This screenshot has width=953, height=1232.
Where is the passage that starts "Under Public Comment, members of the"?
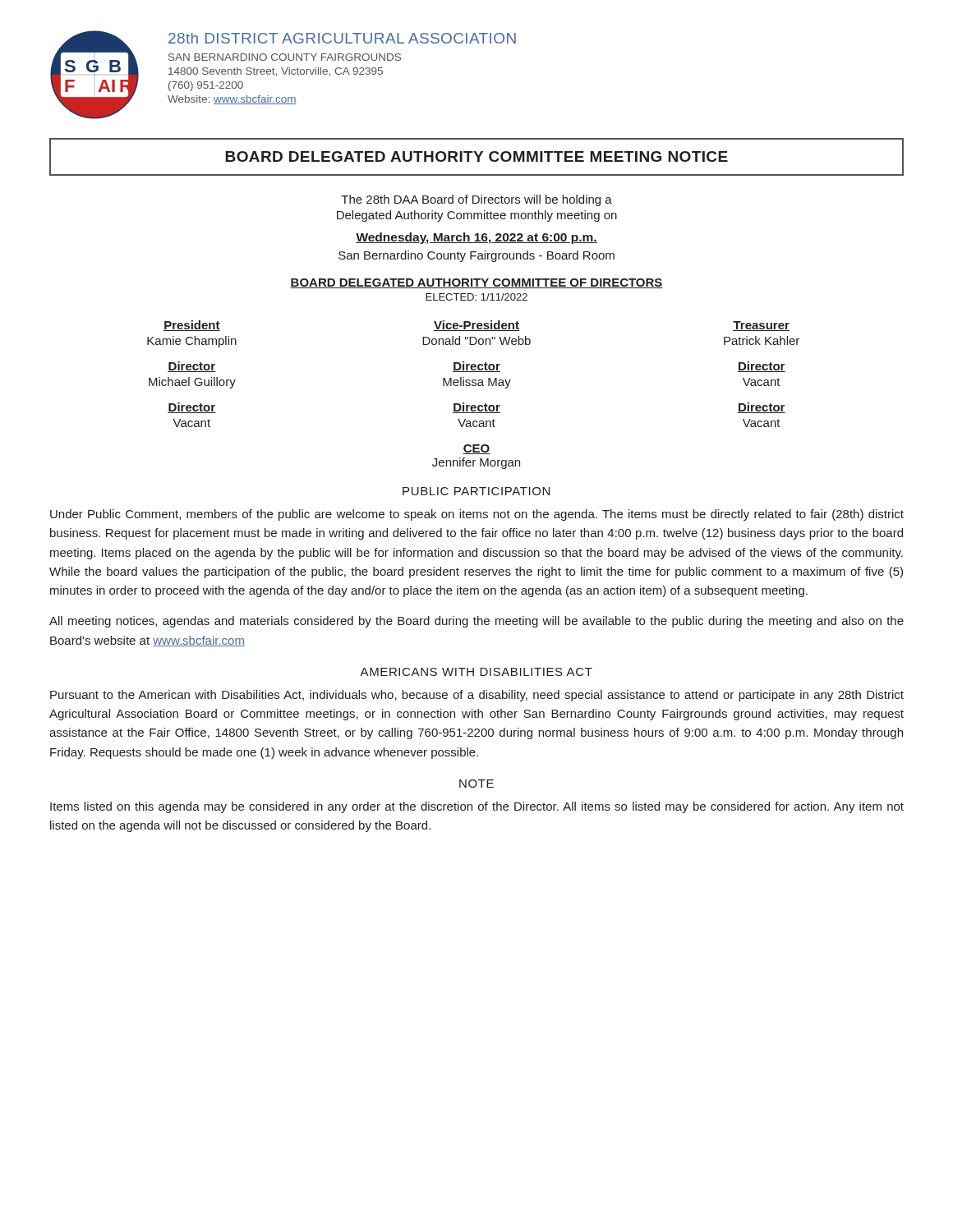click(x=476, y=552)
